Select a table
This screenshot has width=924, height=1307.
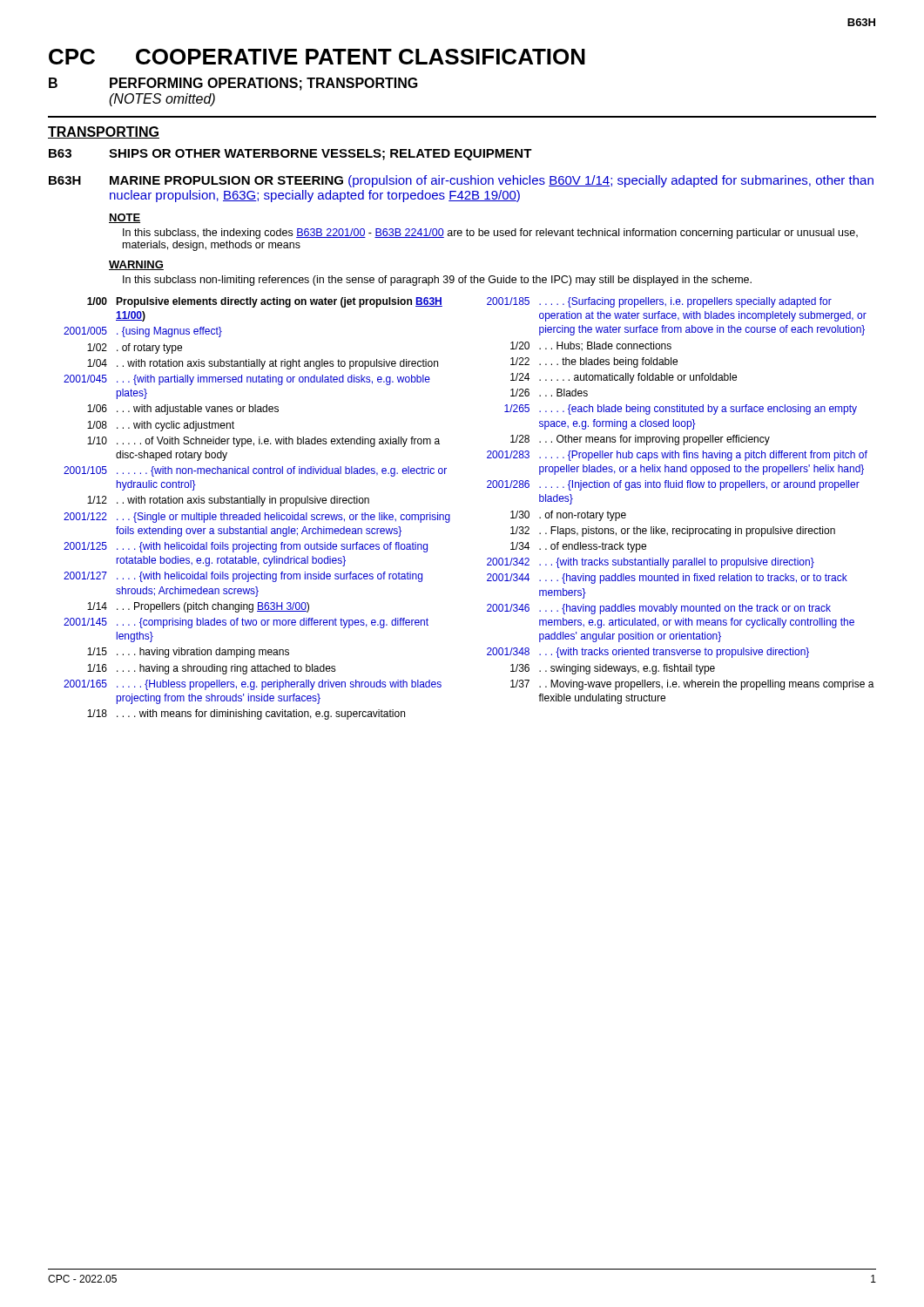462,508
